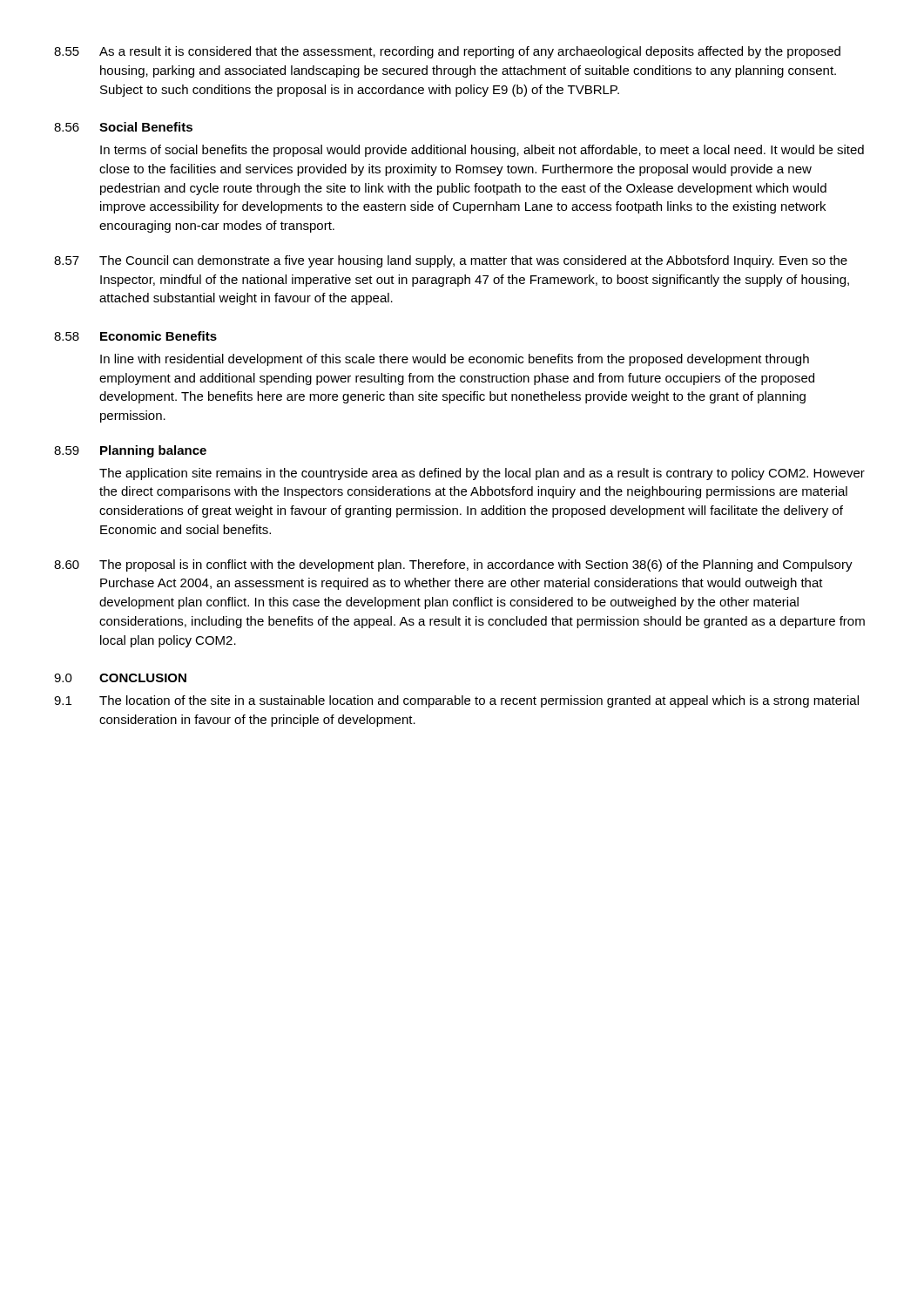Find the block on this page that starts "8.60 The proposal is in conflict"
Image resolution: width=924 pixels, height=1307 pixels.
coord(462,602)
